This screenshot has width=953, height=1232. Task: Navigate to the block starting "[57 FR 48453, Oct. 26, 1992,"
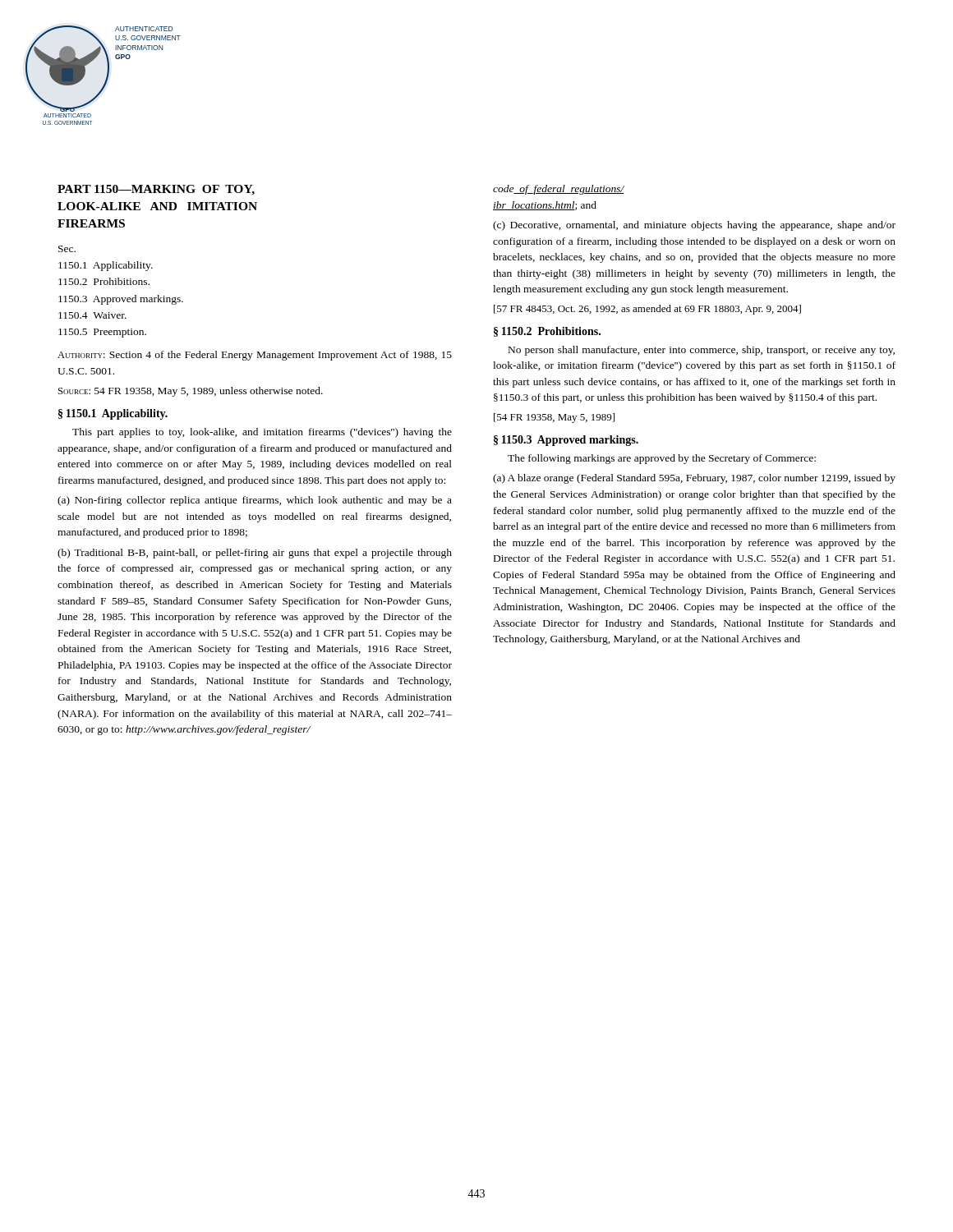tap(647, 308)
